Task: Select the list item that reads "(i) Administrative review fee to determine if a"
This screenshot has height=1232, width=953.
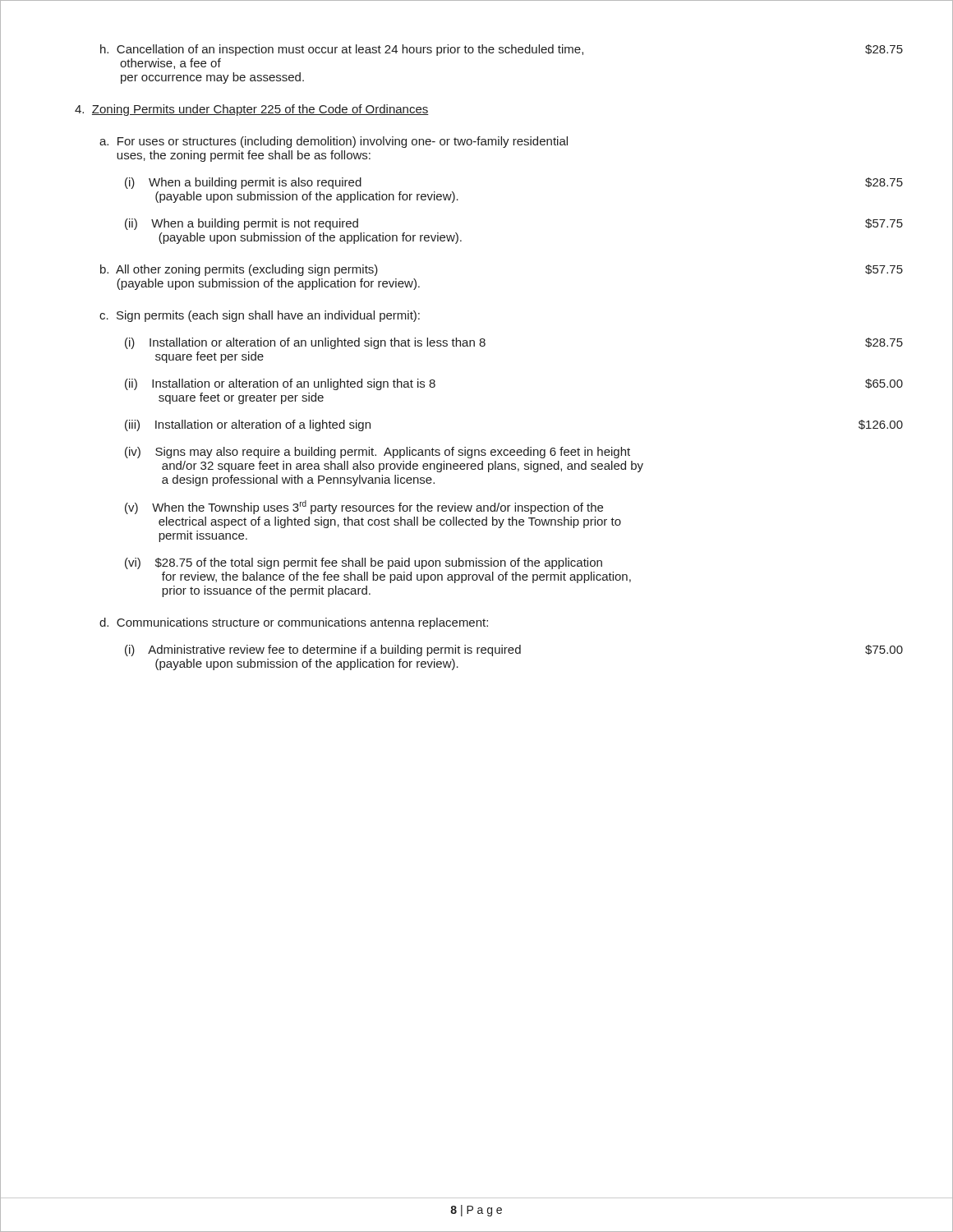Action: pyautogui.click(x=476, y=656)
